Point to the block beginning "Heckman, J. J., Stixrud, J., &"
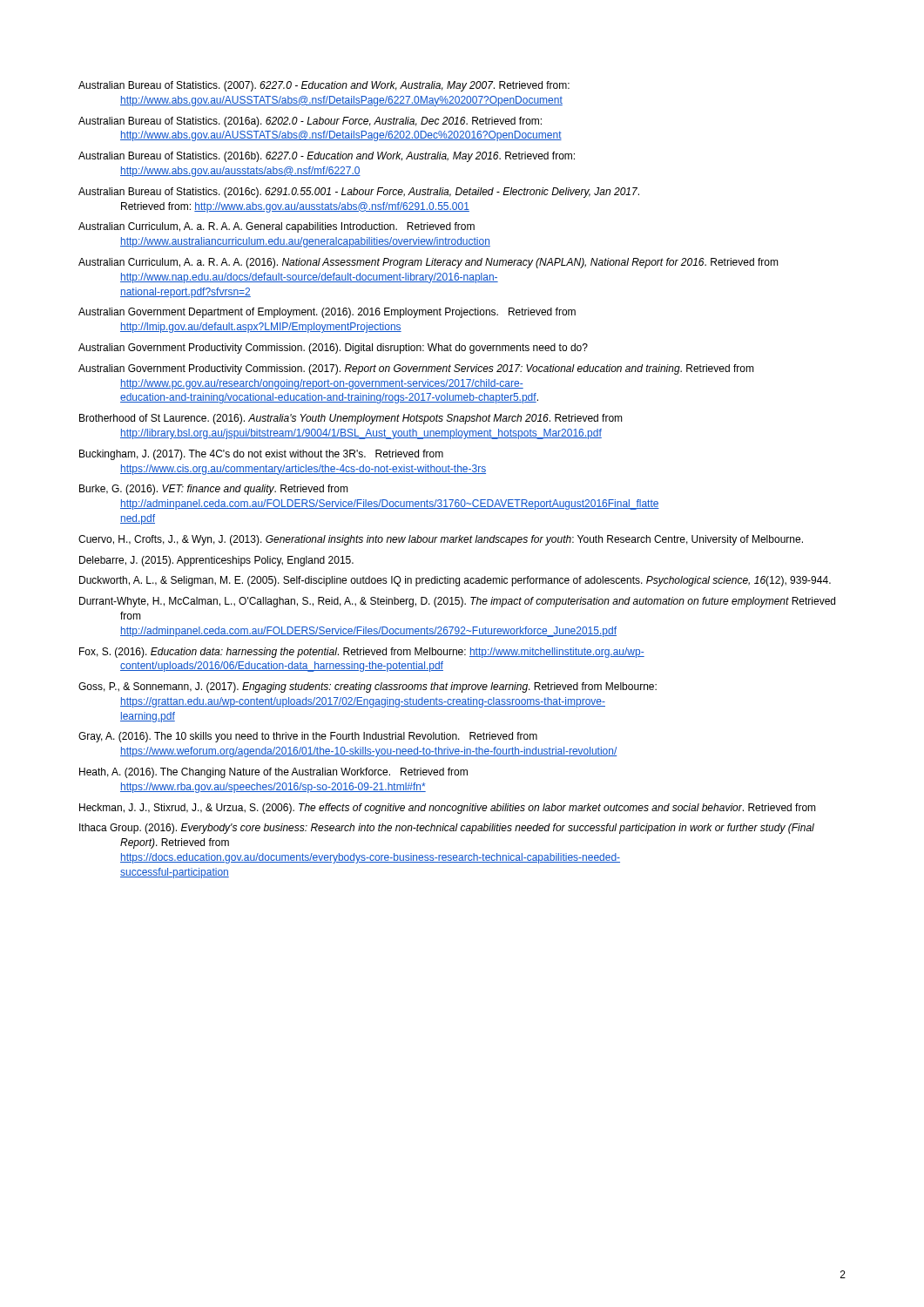Image resolution: width=924 pixels, height=1307 pixels. 447,807
